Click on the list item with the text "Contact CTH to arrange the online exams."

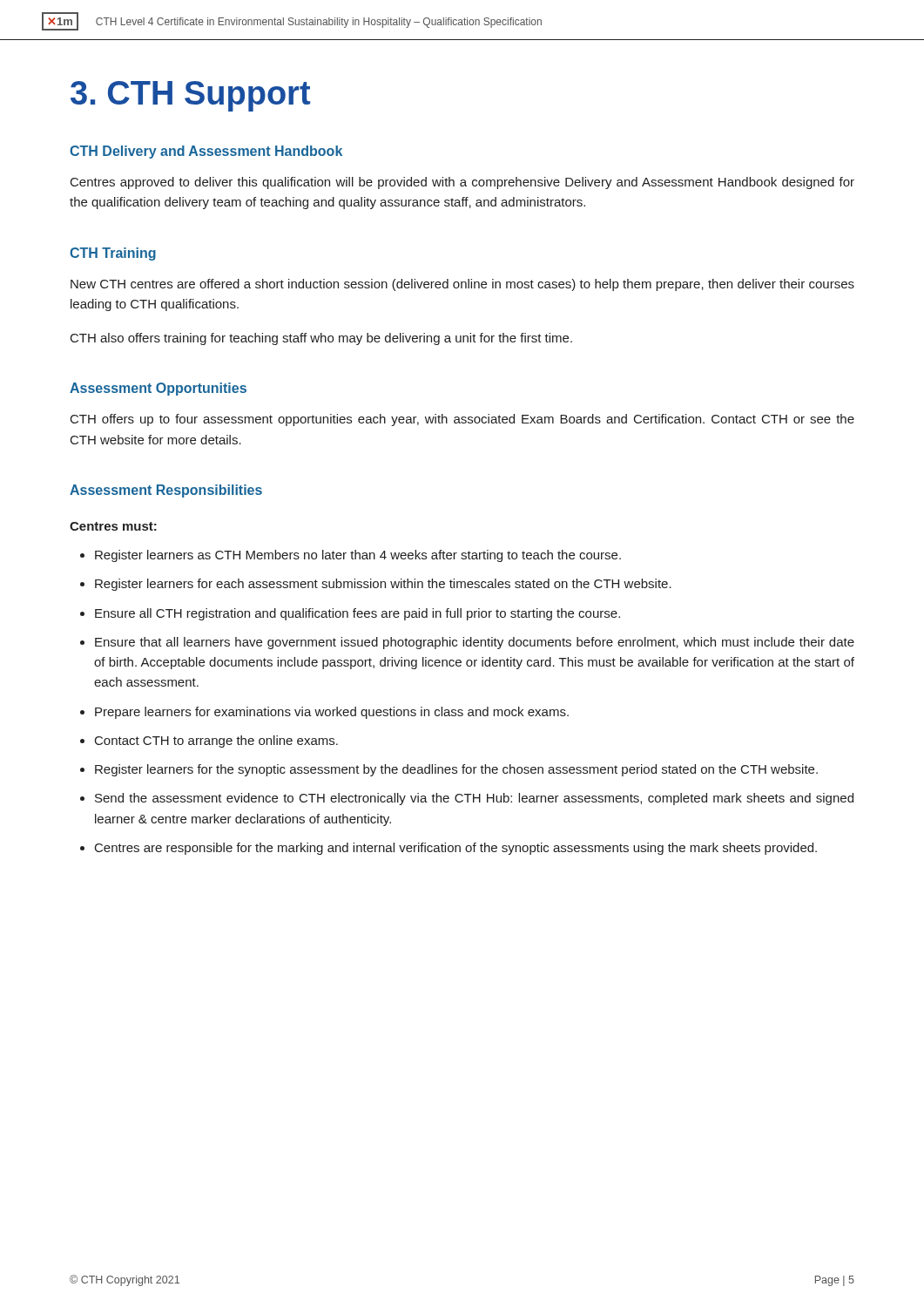(216, 740)
